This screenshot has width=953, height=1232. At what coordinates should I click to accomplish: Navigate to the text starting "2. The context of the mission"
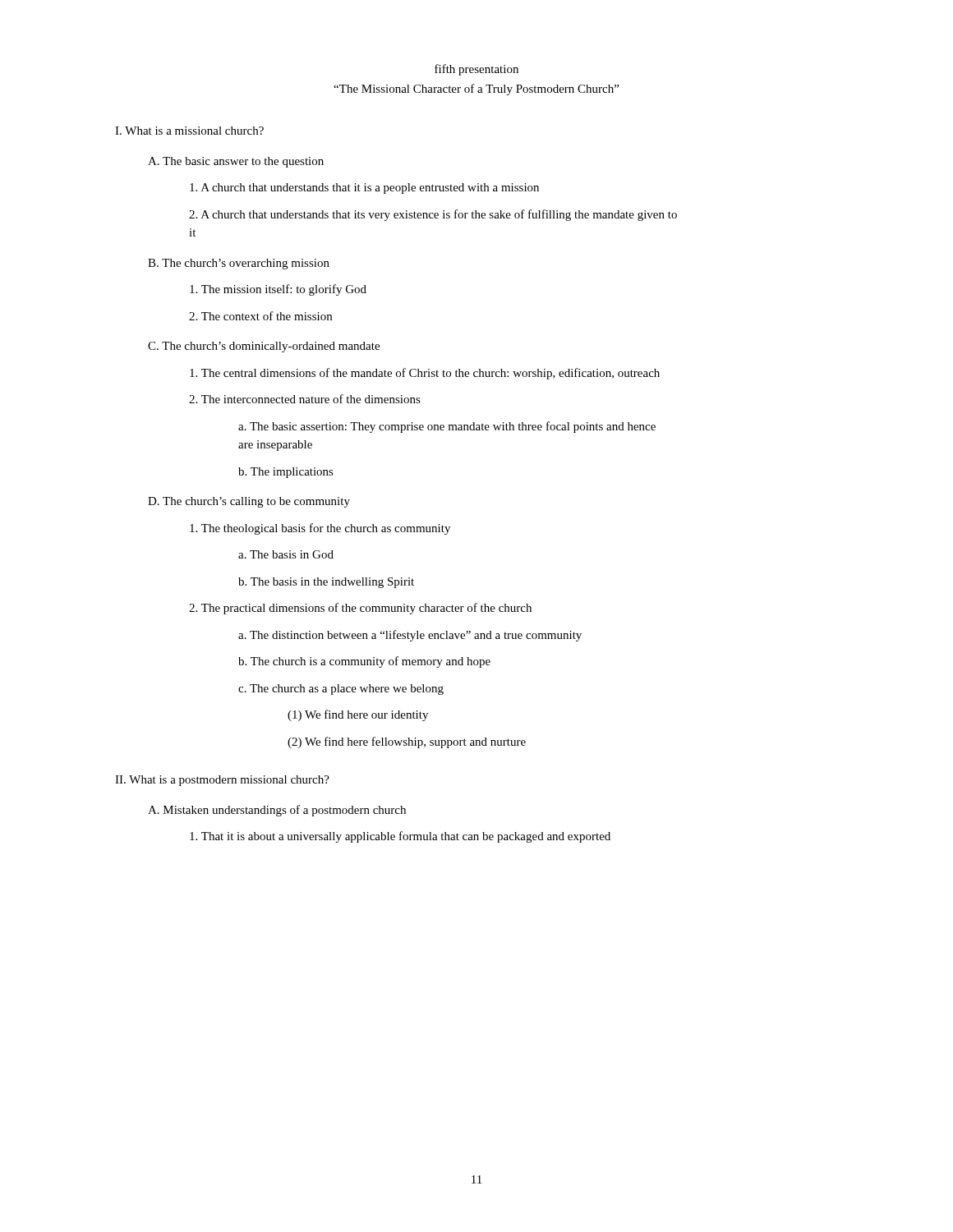click(261, 316)
